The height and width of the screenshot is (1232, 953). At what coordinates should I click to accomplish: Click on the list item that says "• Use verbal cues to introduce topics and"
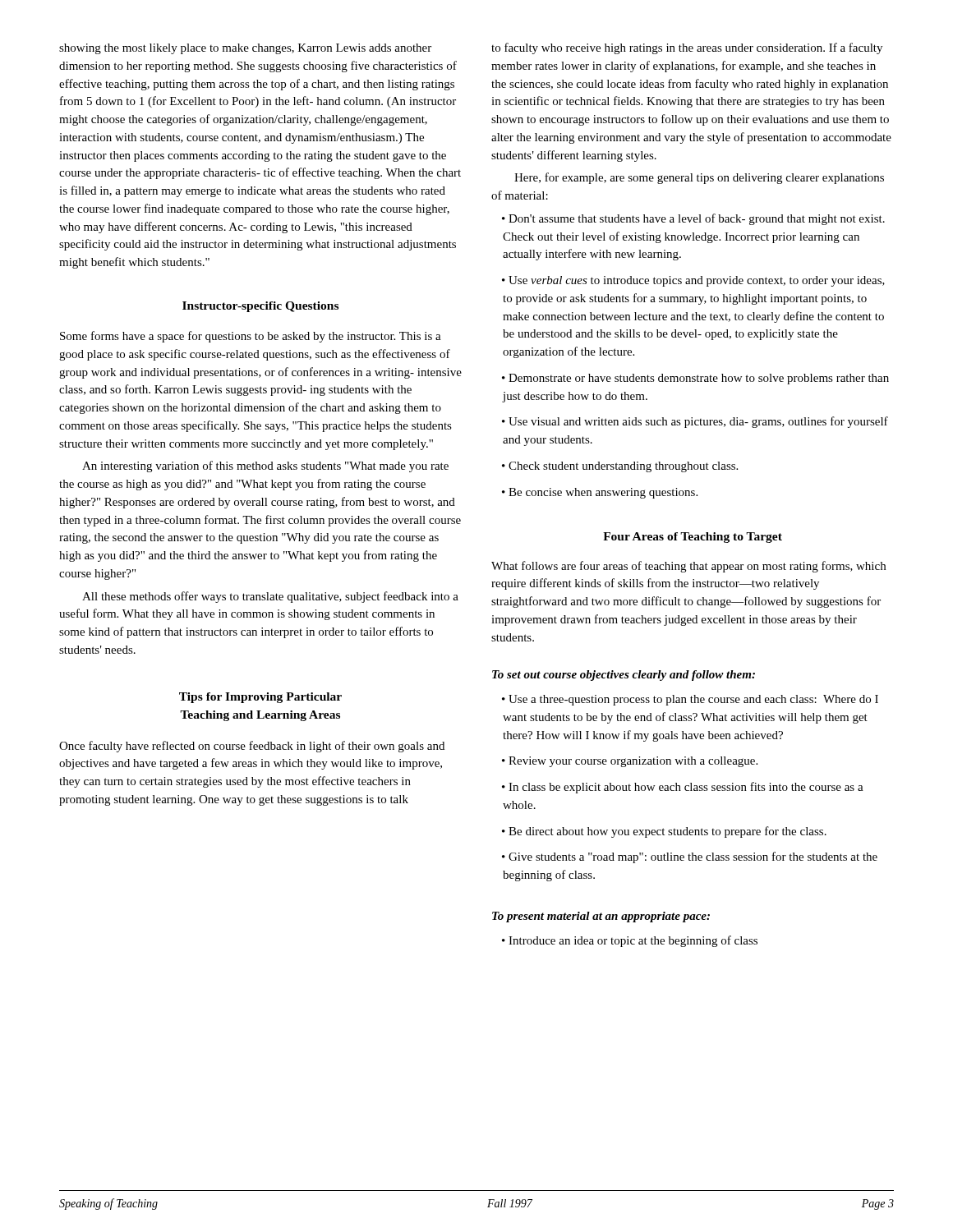point(698,317)
